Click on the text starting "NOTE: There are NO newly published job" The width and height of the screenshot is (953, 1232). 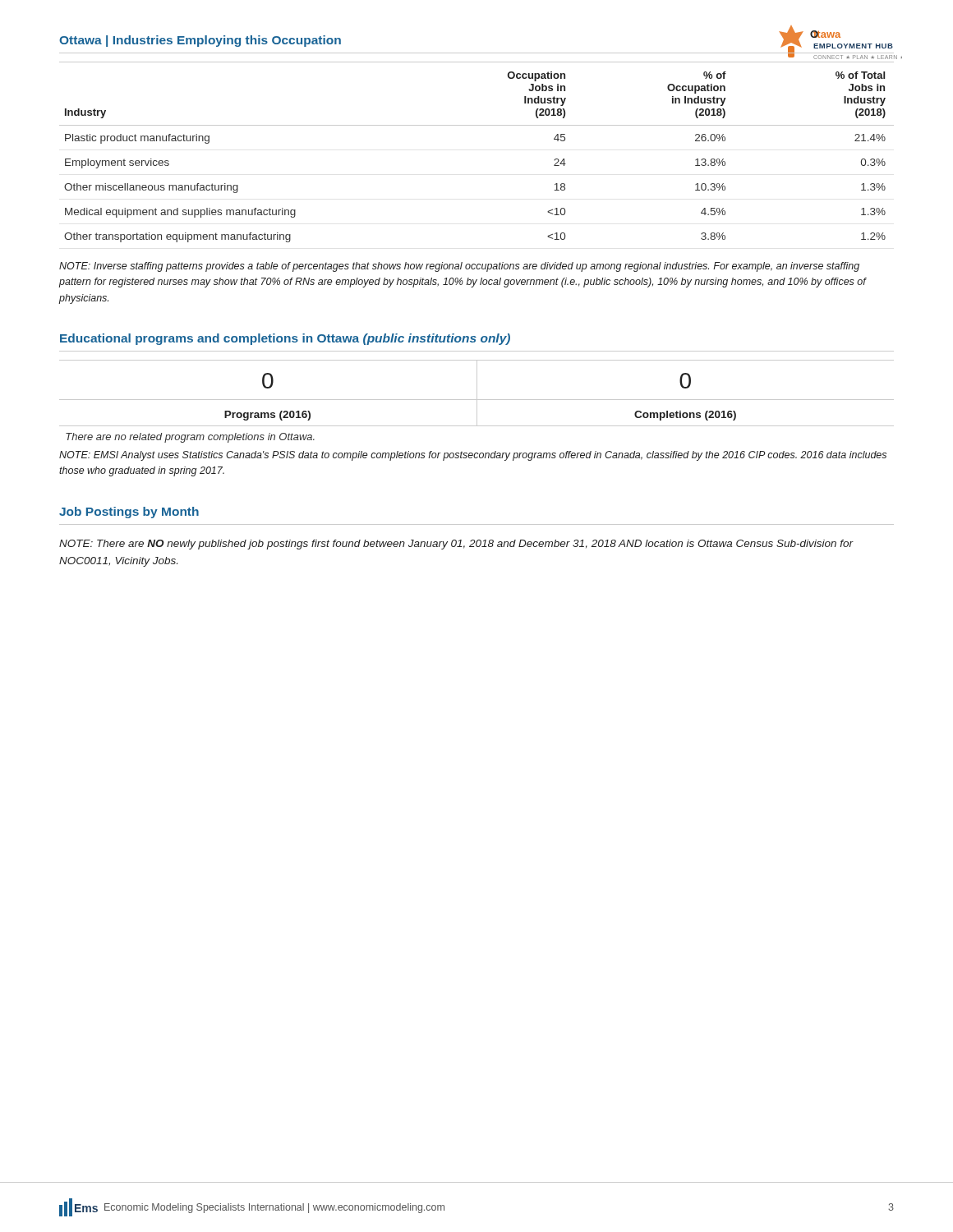click(456, 552)
